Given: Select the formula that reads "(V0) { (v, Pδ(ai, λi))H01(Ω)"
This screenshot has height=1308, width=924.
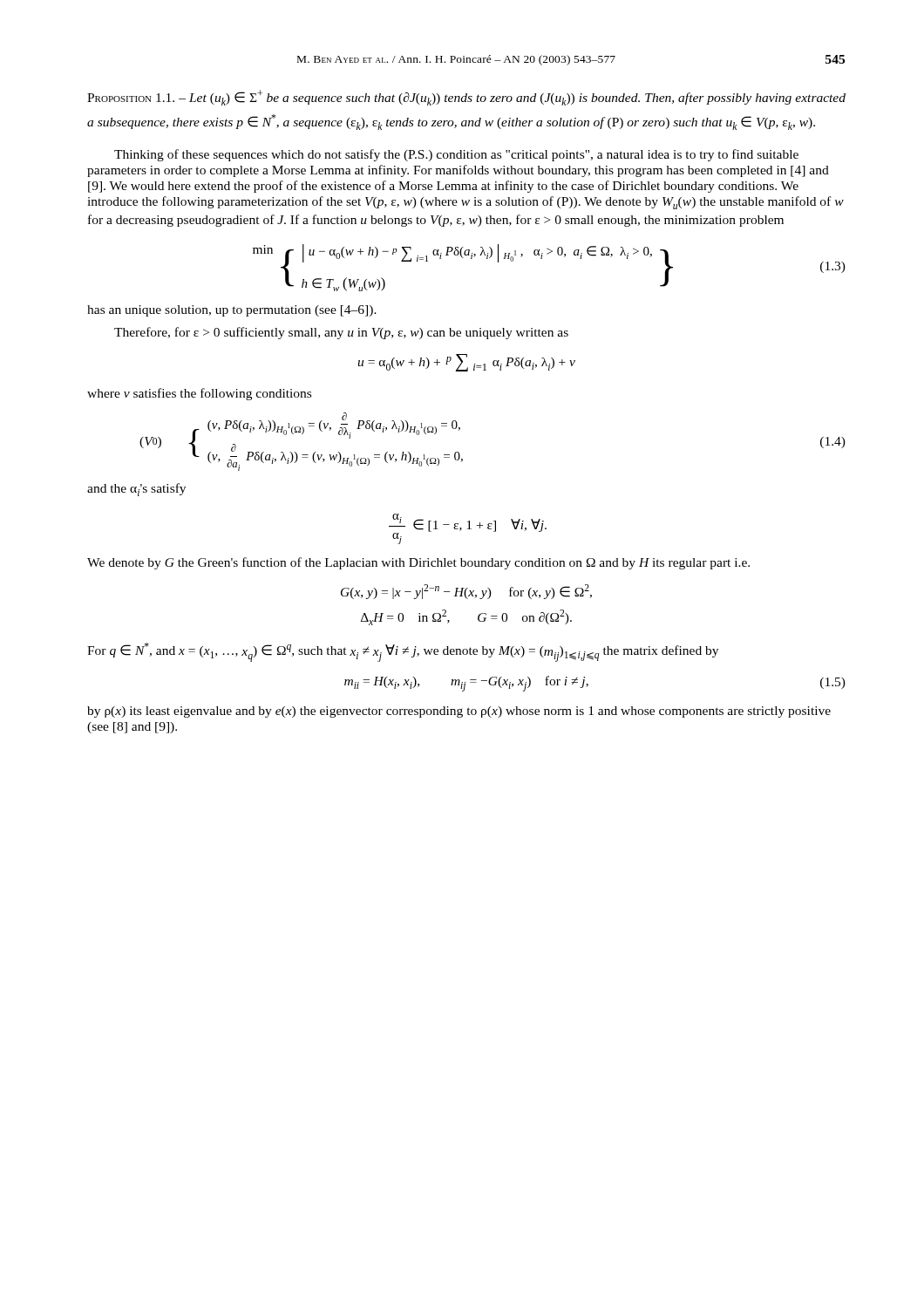Looking at the screenshot, I should click(492, 442).
